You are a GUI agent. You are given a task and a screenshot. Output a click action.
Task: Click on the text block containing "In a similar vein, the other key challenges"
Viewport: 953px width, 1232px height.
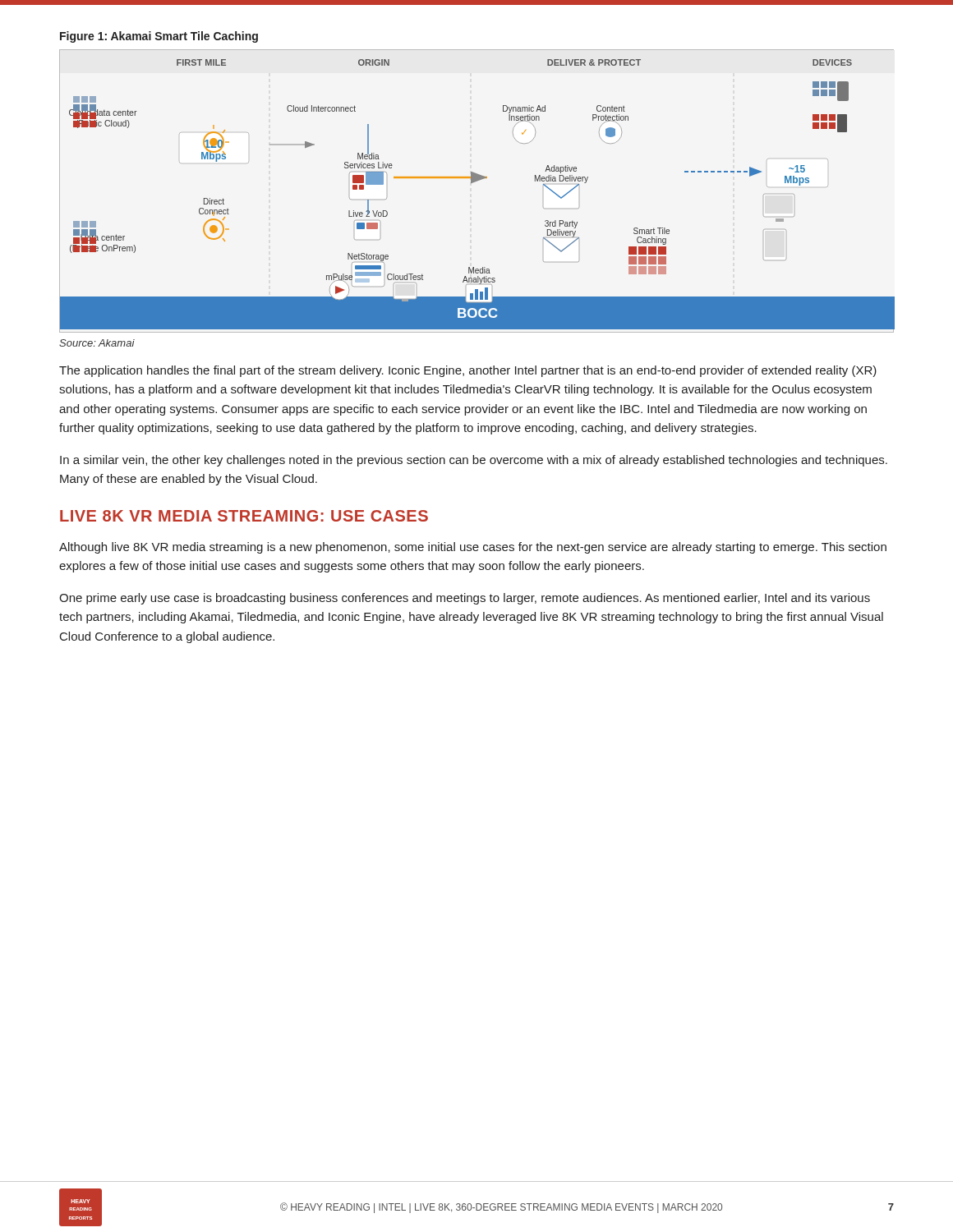(x=474, y=469)
